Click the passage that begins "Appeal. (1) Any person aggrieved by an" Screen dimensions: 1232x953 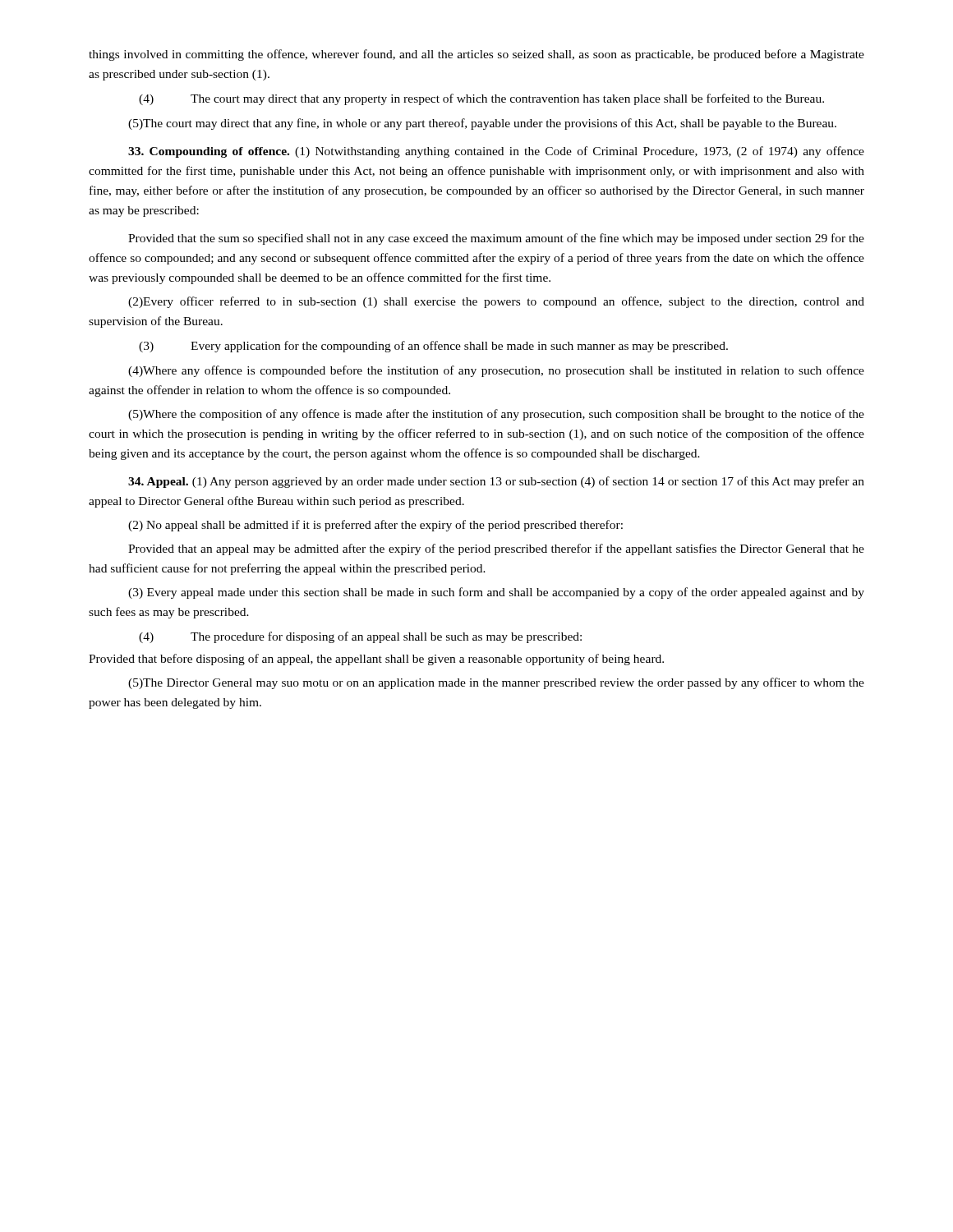pos(476,491)
